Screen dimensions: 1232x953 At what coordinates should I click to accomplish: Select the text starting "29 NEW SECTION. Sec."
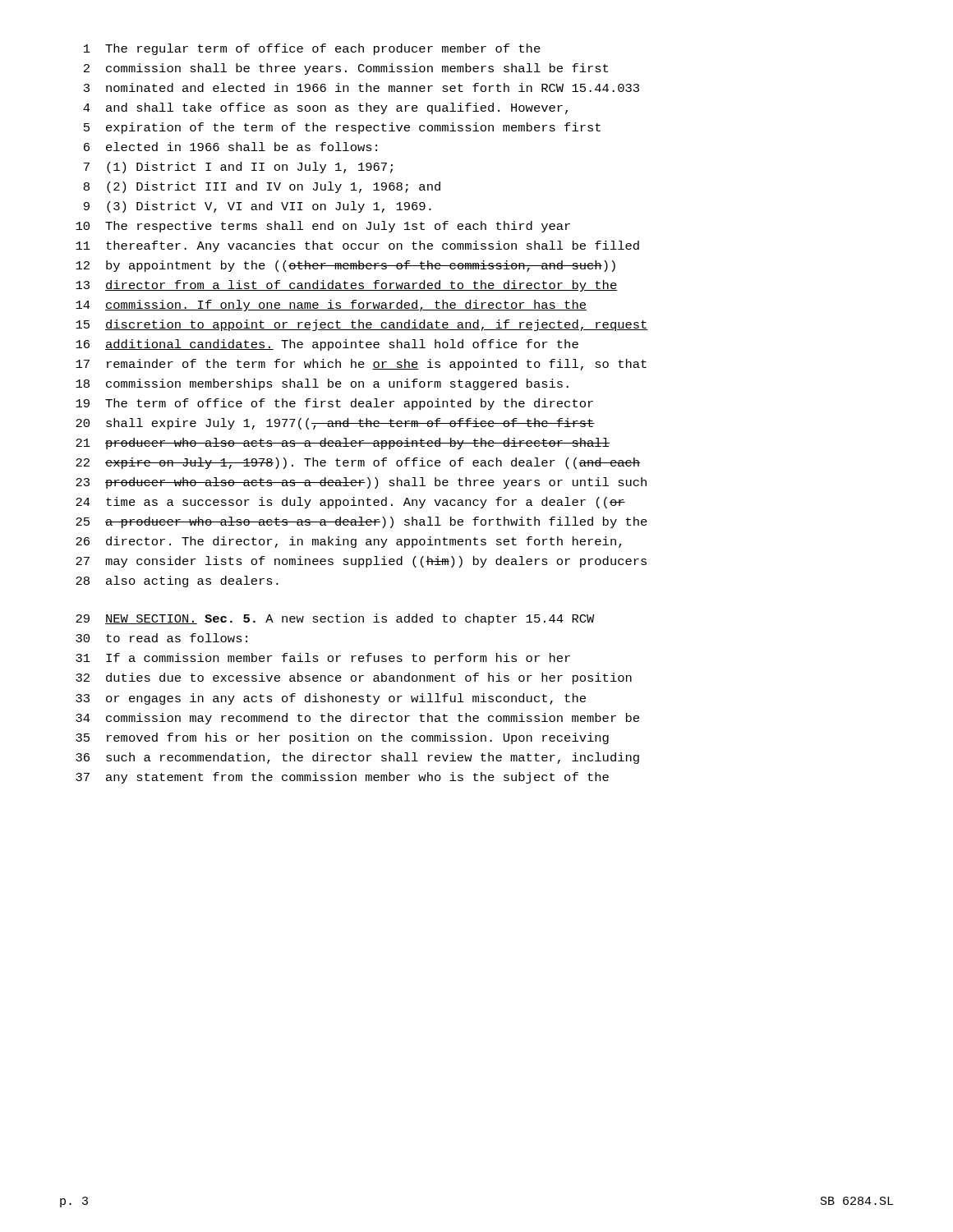point(476,630)
